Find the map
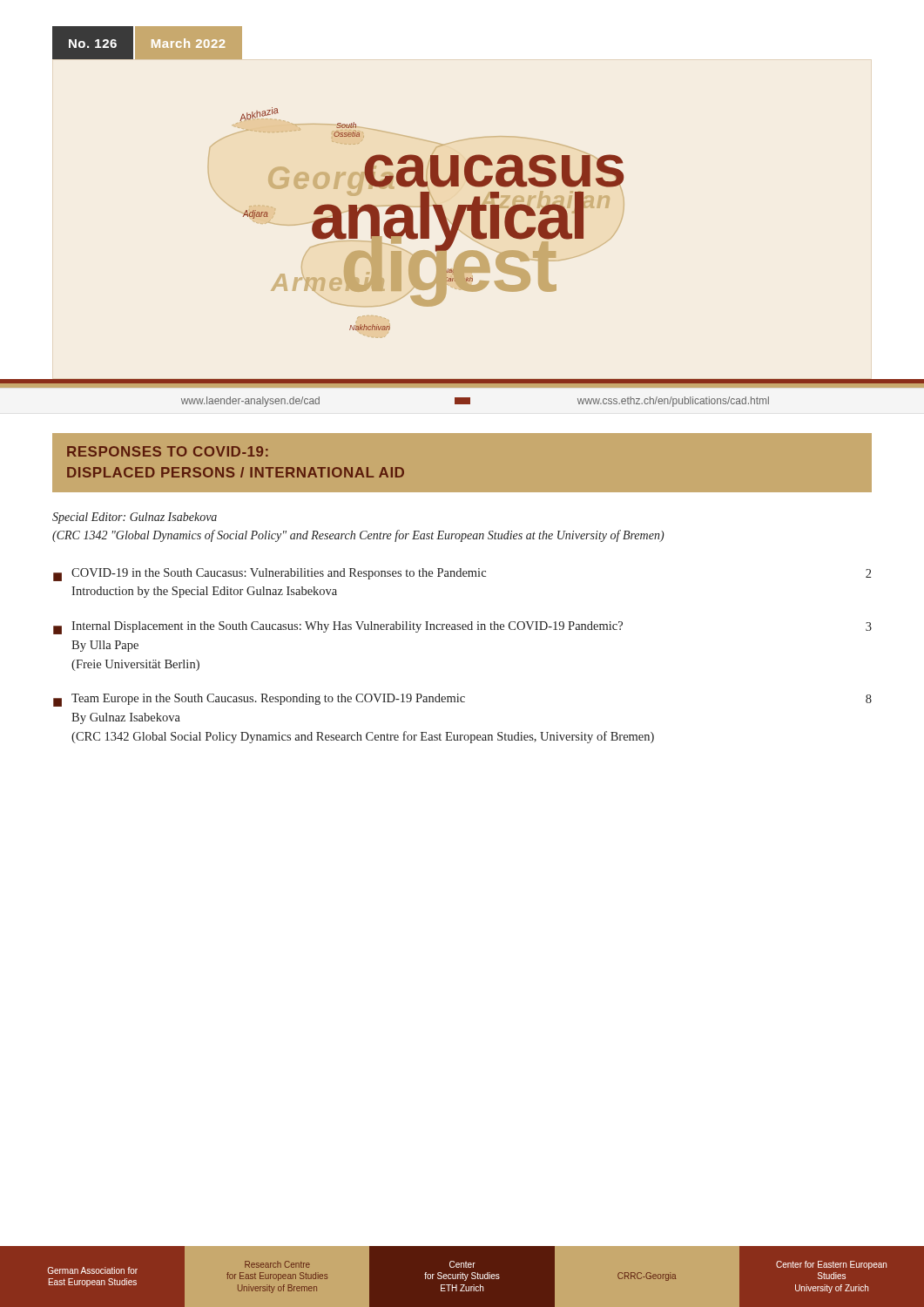Image resolution: width=924 pixels, height=1307 pixels. coord(462,219)
